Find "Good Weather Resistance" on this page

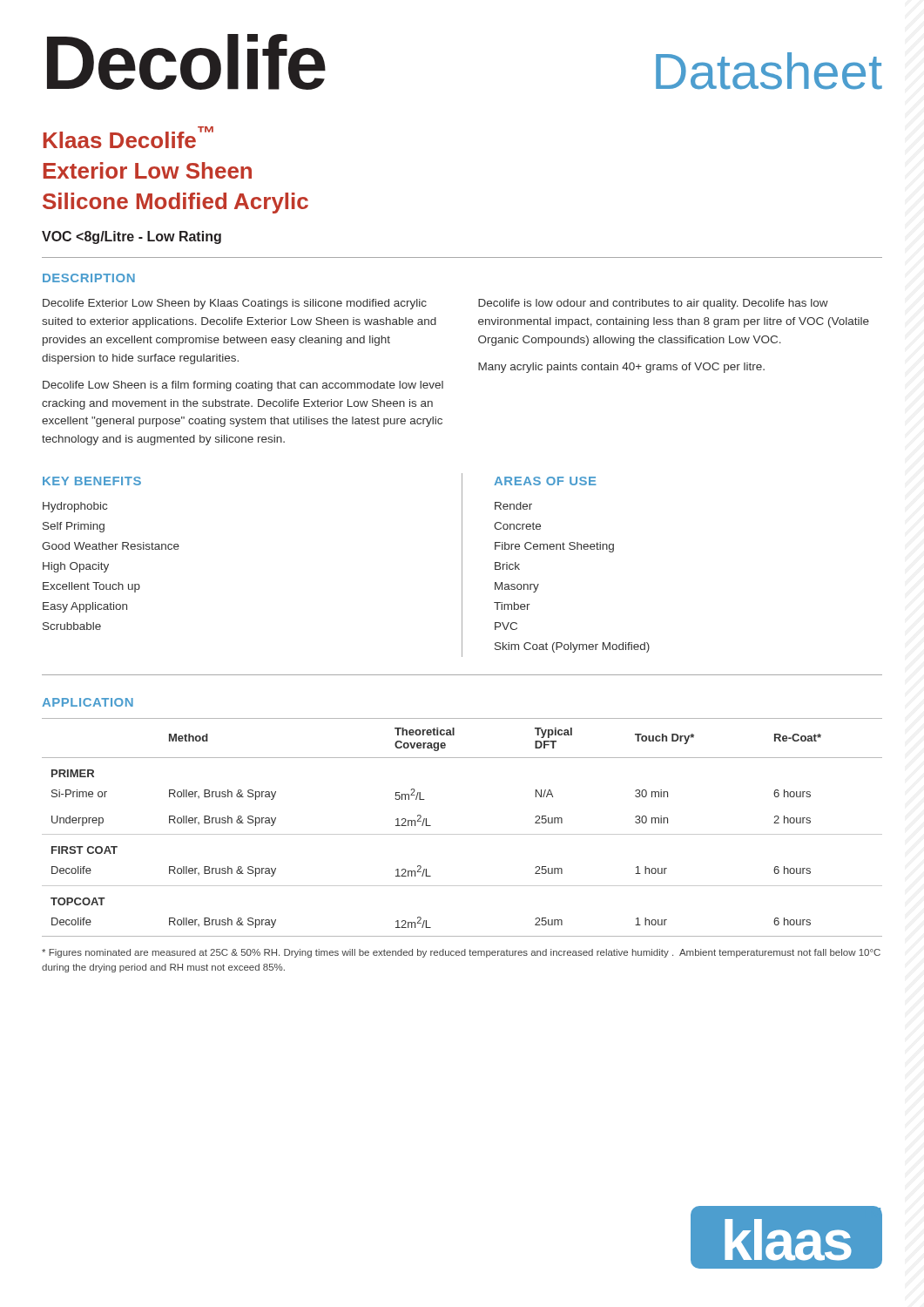pos(111,546)
